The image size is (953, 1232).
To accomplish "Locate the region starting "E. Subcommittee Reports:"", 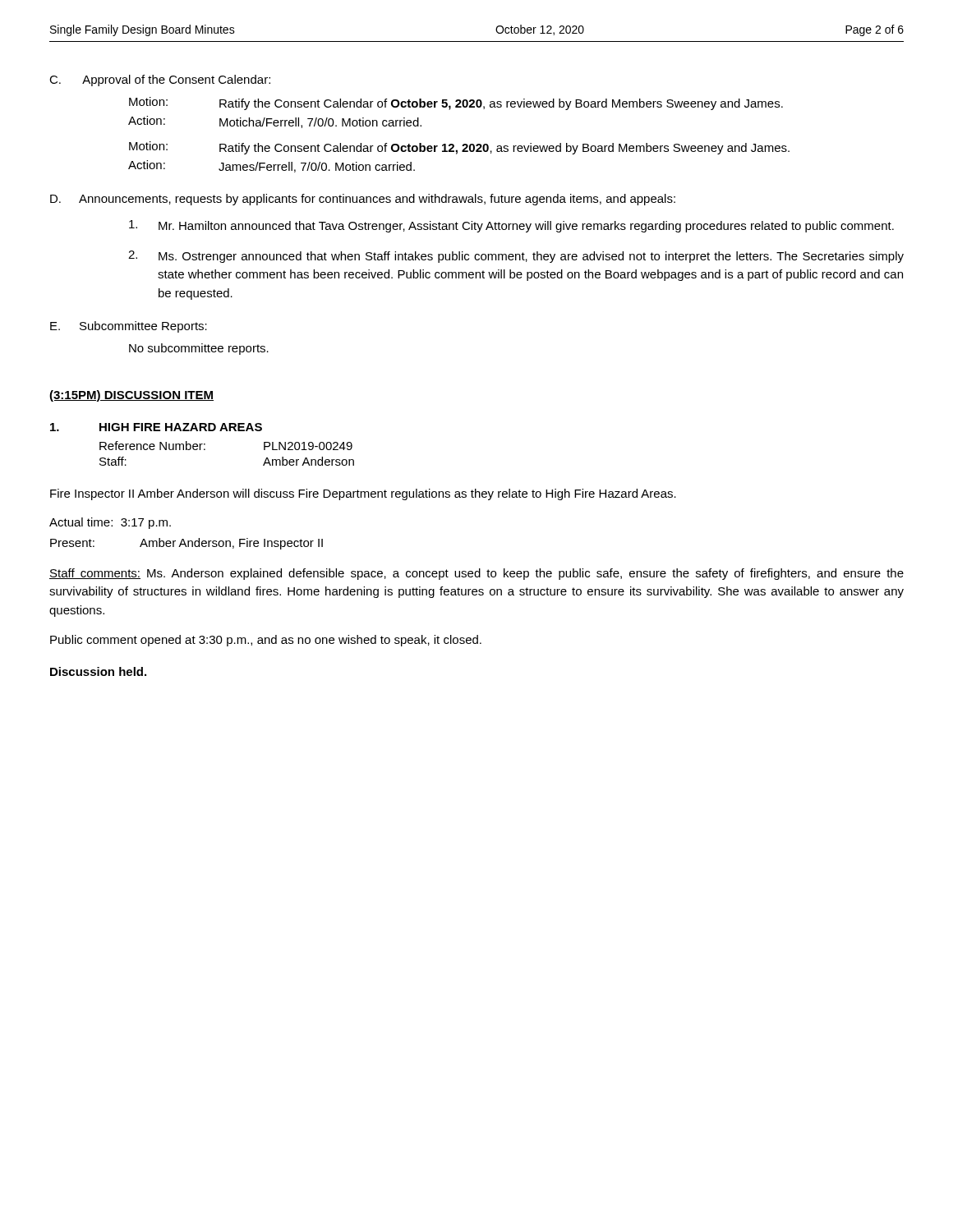I will click(129, 327).
